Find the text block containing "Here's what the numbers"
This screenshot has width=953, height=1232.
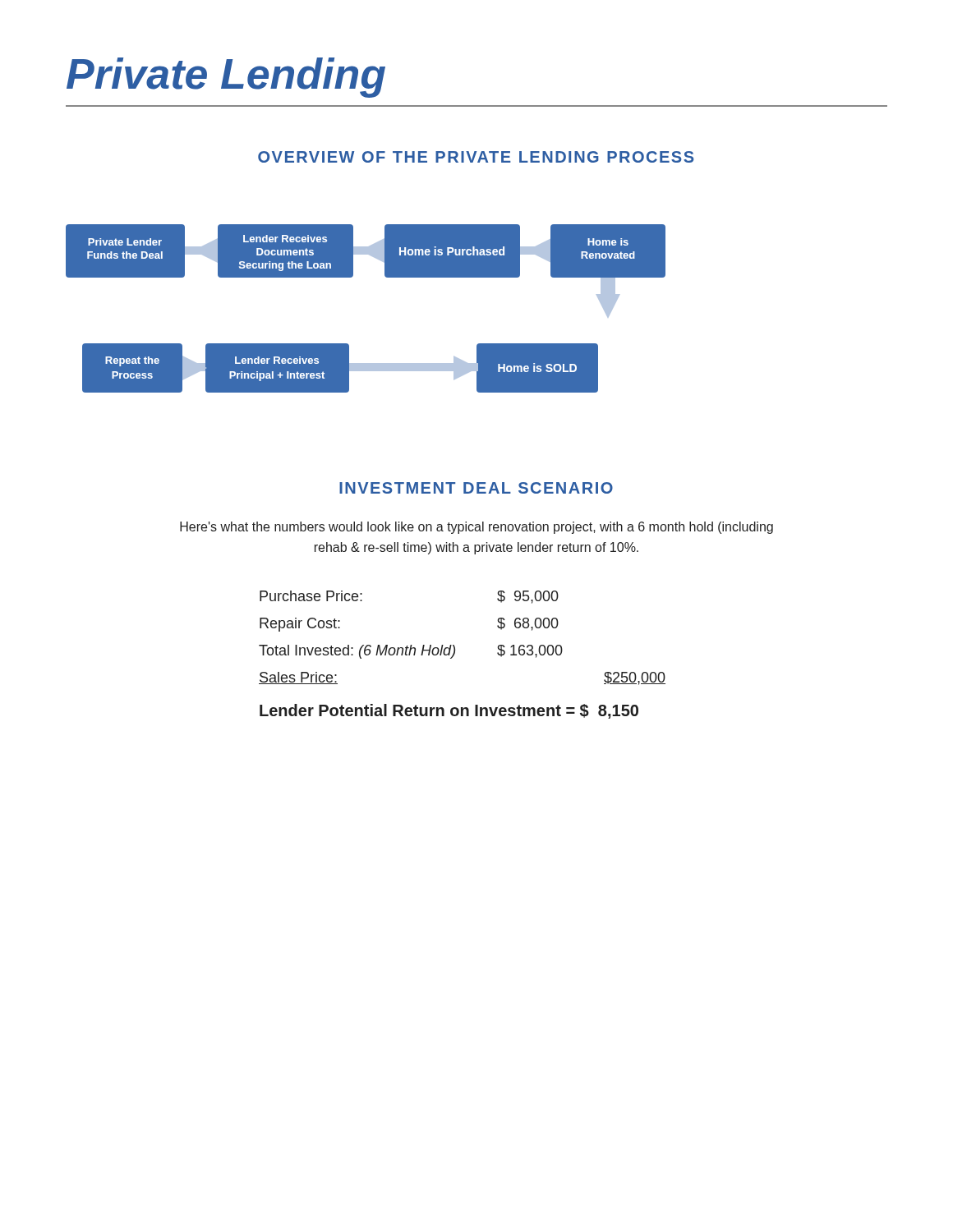[x=476, y=537]
